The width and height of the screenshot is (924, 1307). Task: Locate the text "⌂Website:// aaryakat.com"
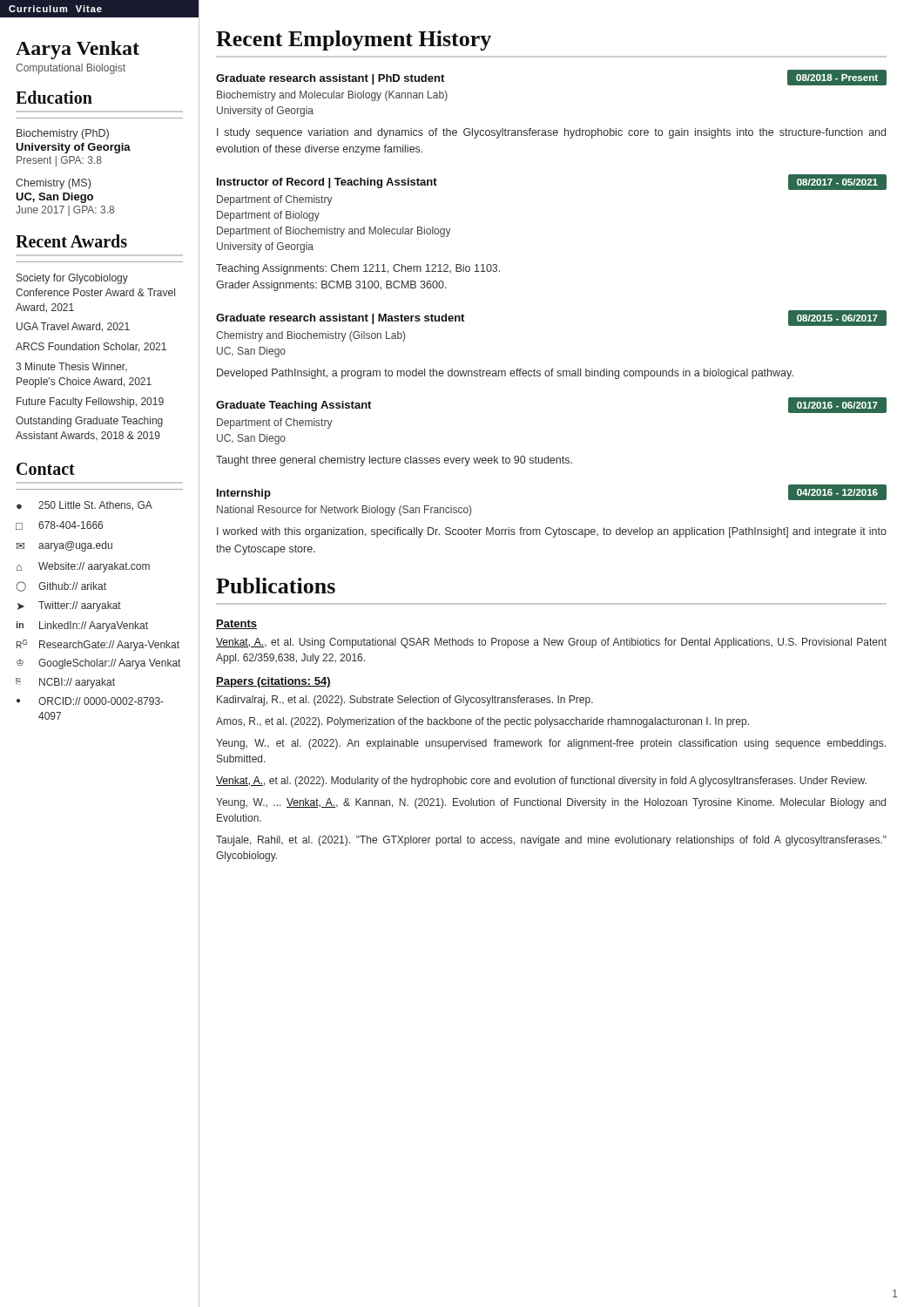pyautogui.click(x=83, y=567)
